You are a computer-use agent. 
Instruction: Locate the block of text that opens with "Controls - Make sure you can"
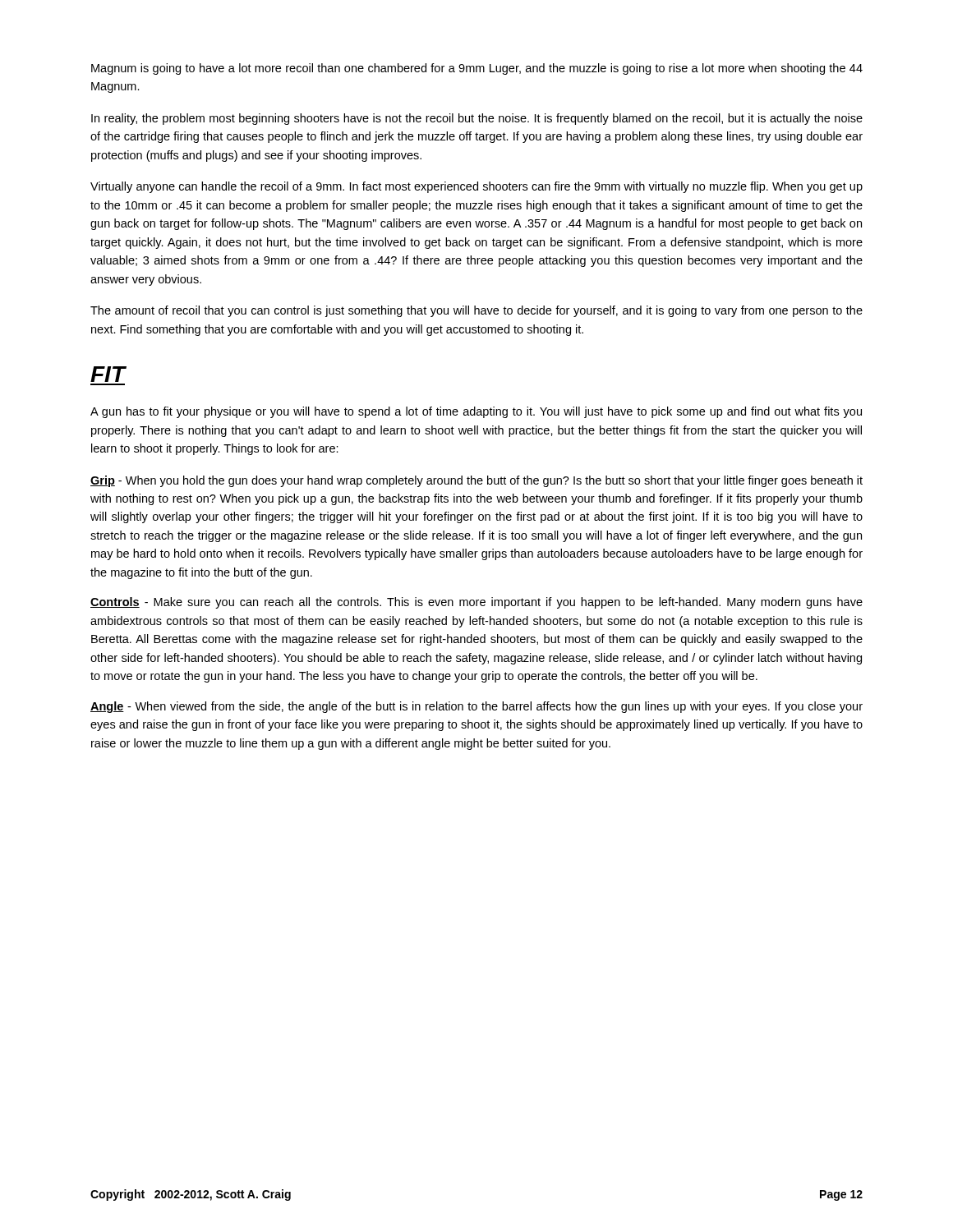(476, 639)
